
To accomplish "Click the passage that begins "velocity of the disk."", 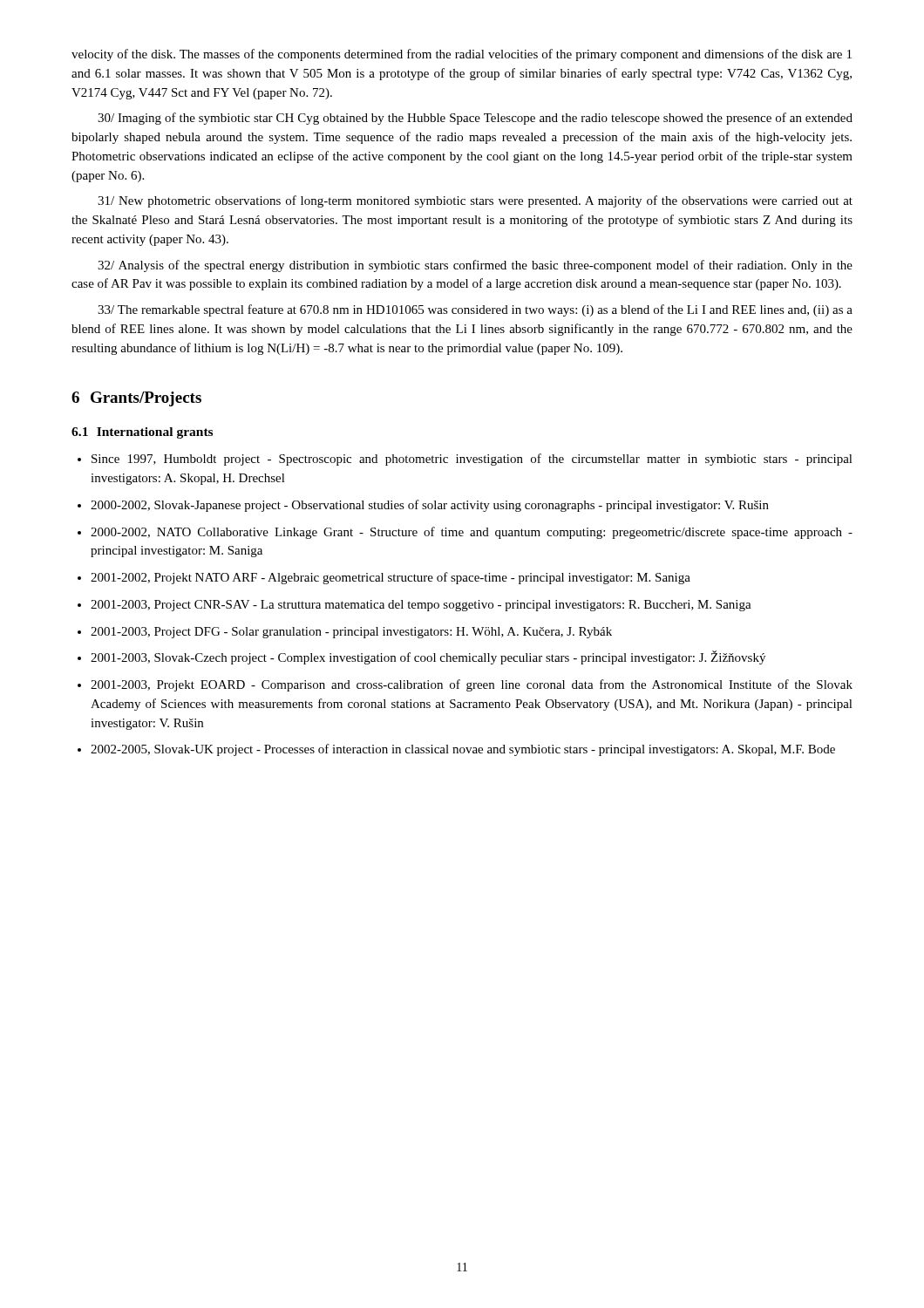I will pyautogui.click(x=462, y=74).
